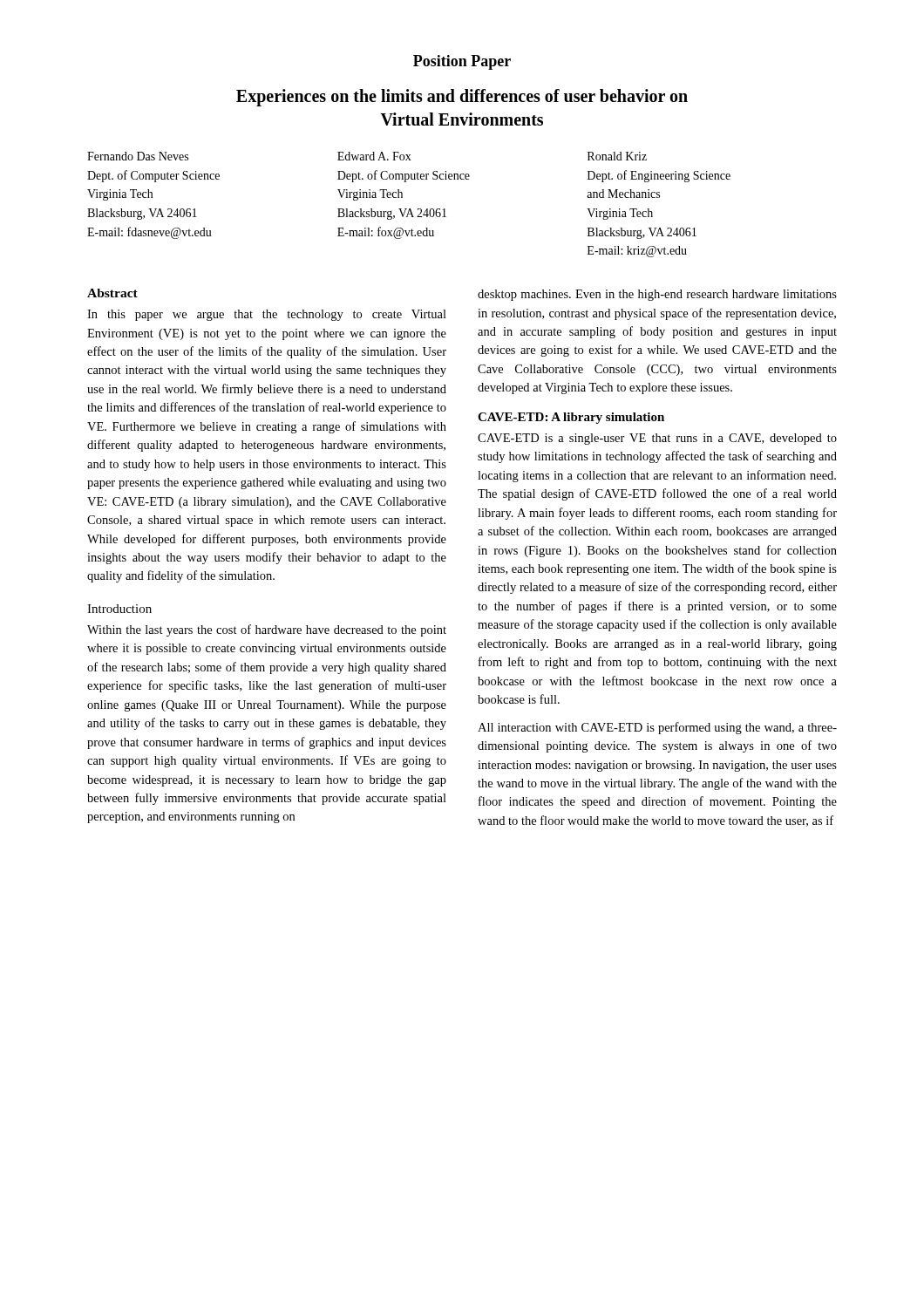Screen dimensions: 1308x924
Task: Find the block on this page that starts "Fernando Das Neves Dept. of Computer Science"
Action: tap(154, 194)
